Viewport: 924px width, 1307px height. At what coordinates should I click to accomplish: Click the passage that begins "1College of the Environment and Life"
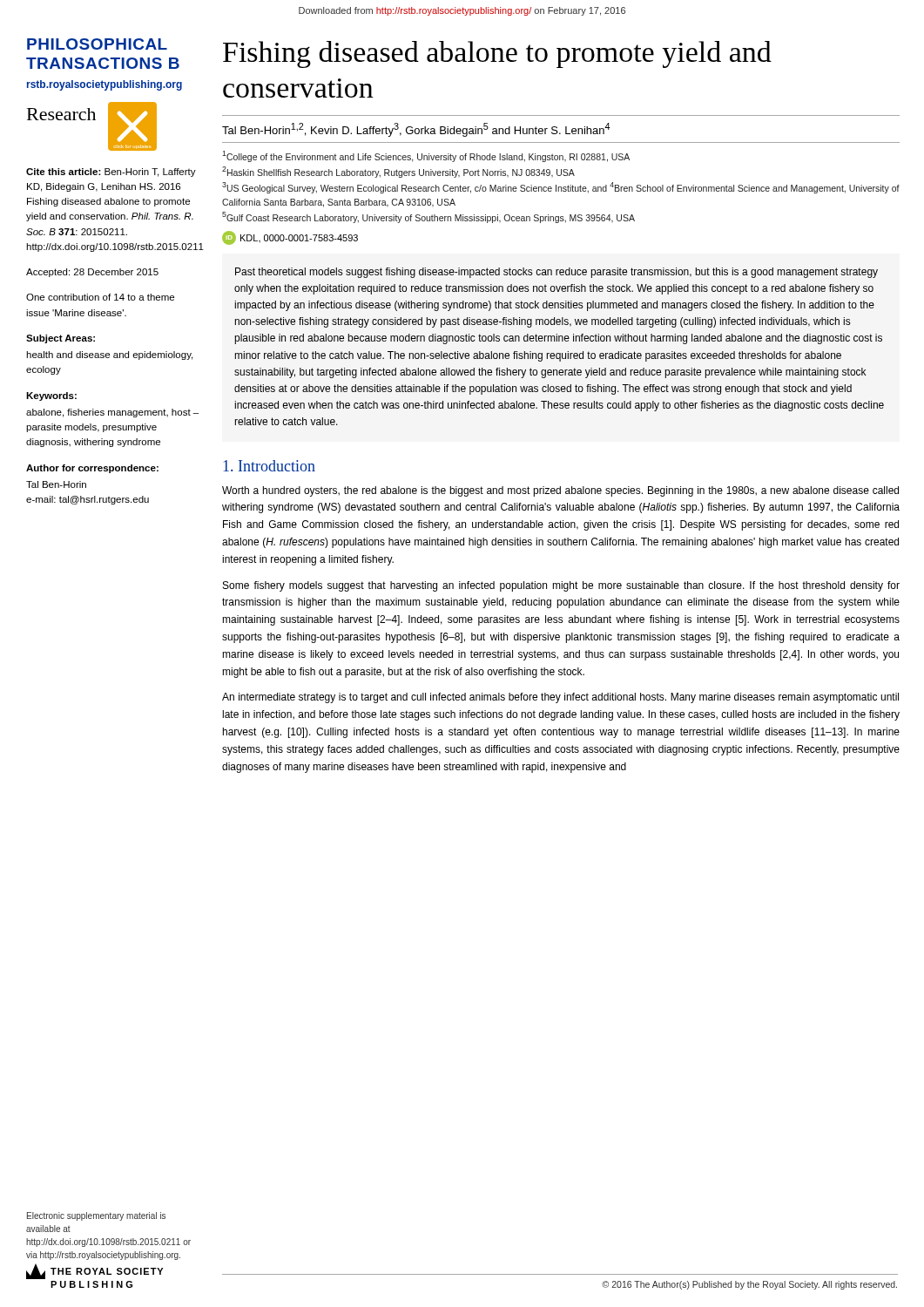click(x=561, y=186)
